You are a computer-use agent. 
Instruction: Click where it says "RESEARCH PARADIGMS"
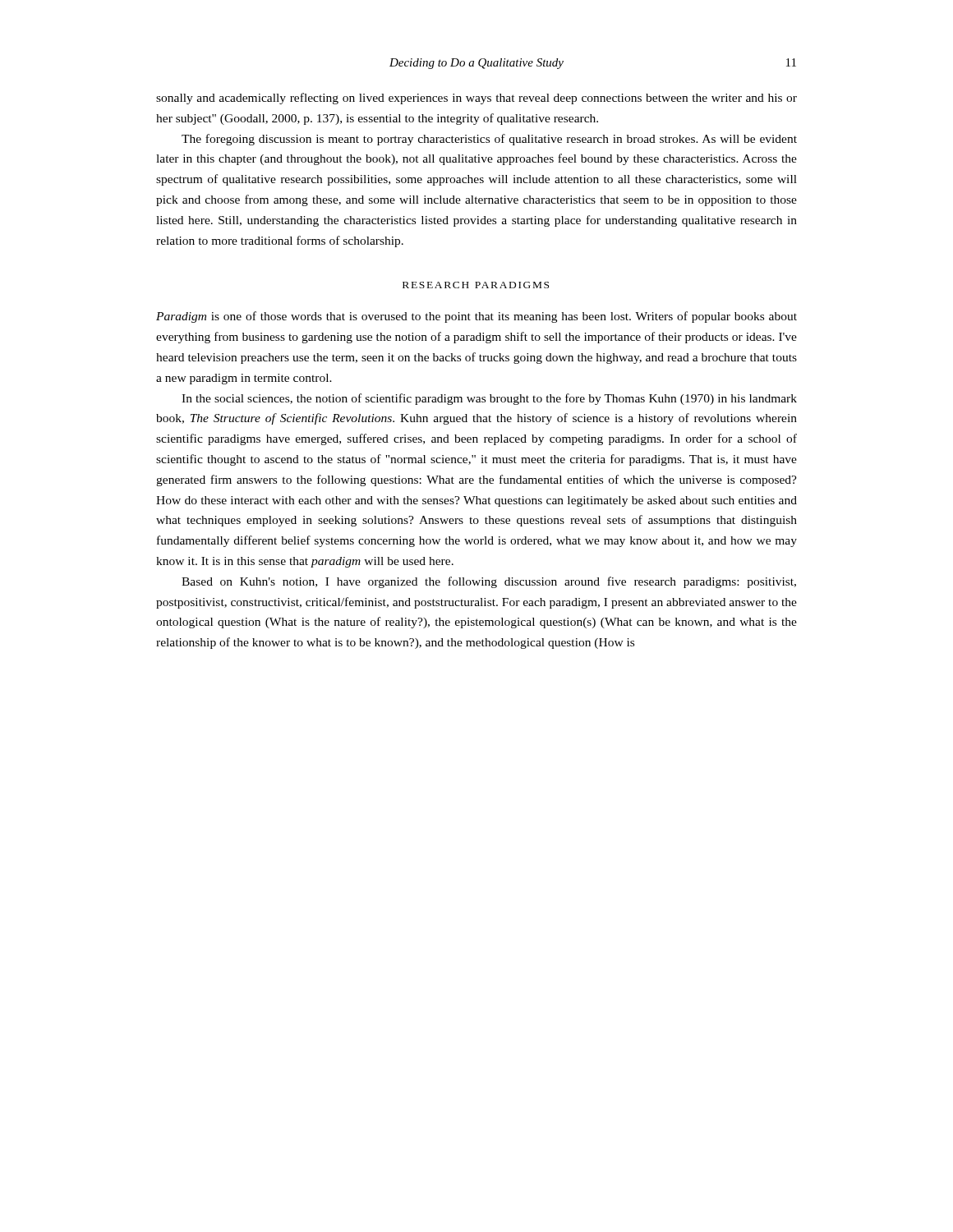click(x=476, y=285)
